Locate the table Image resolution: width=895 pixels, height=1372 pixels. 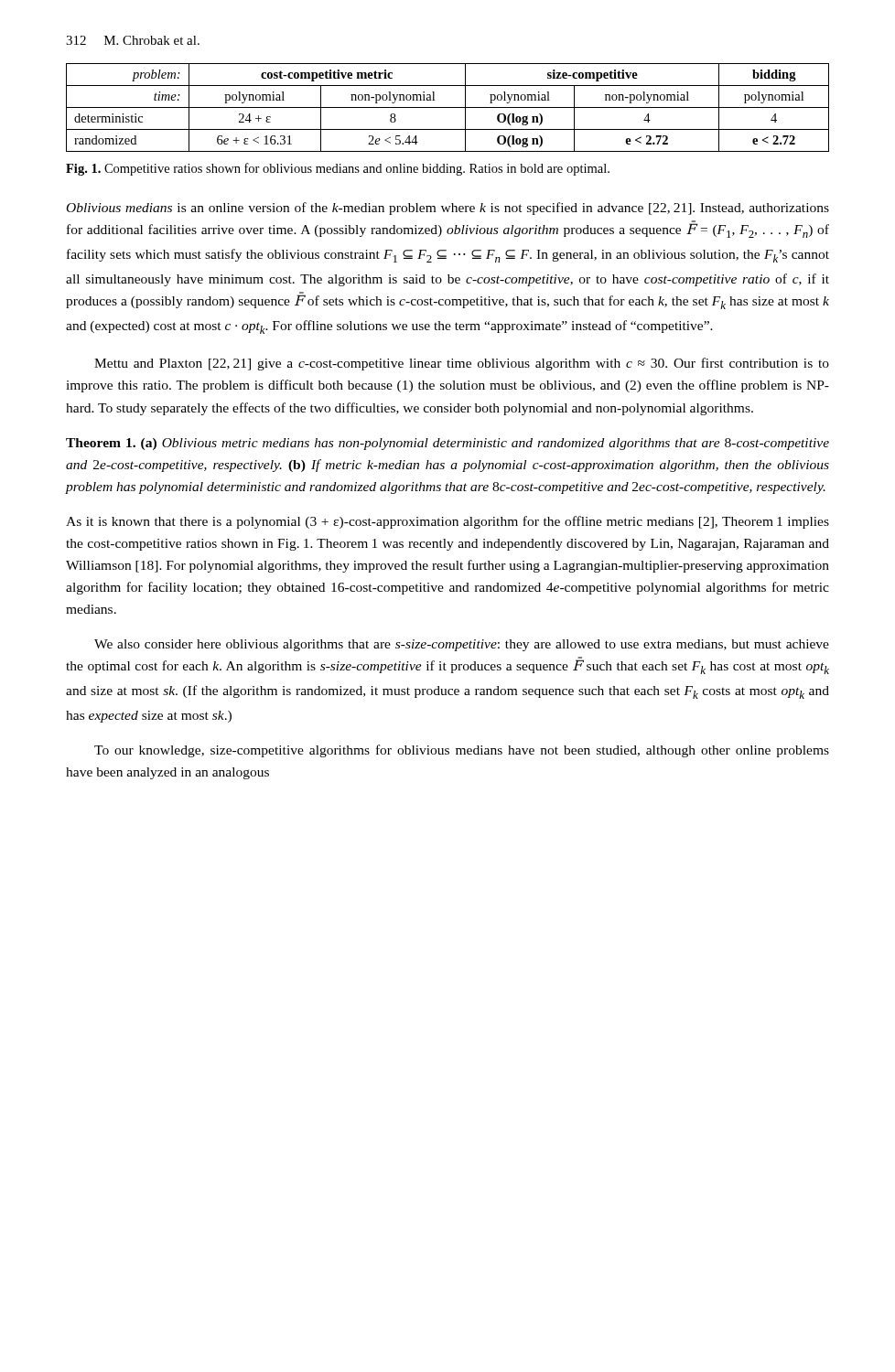point(448,107)
